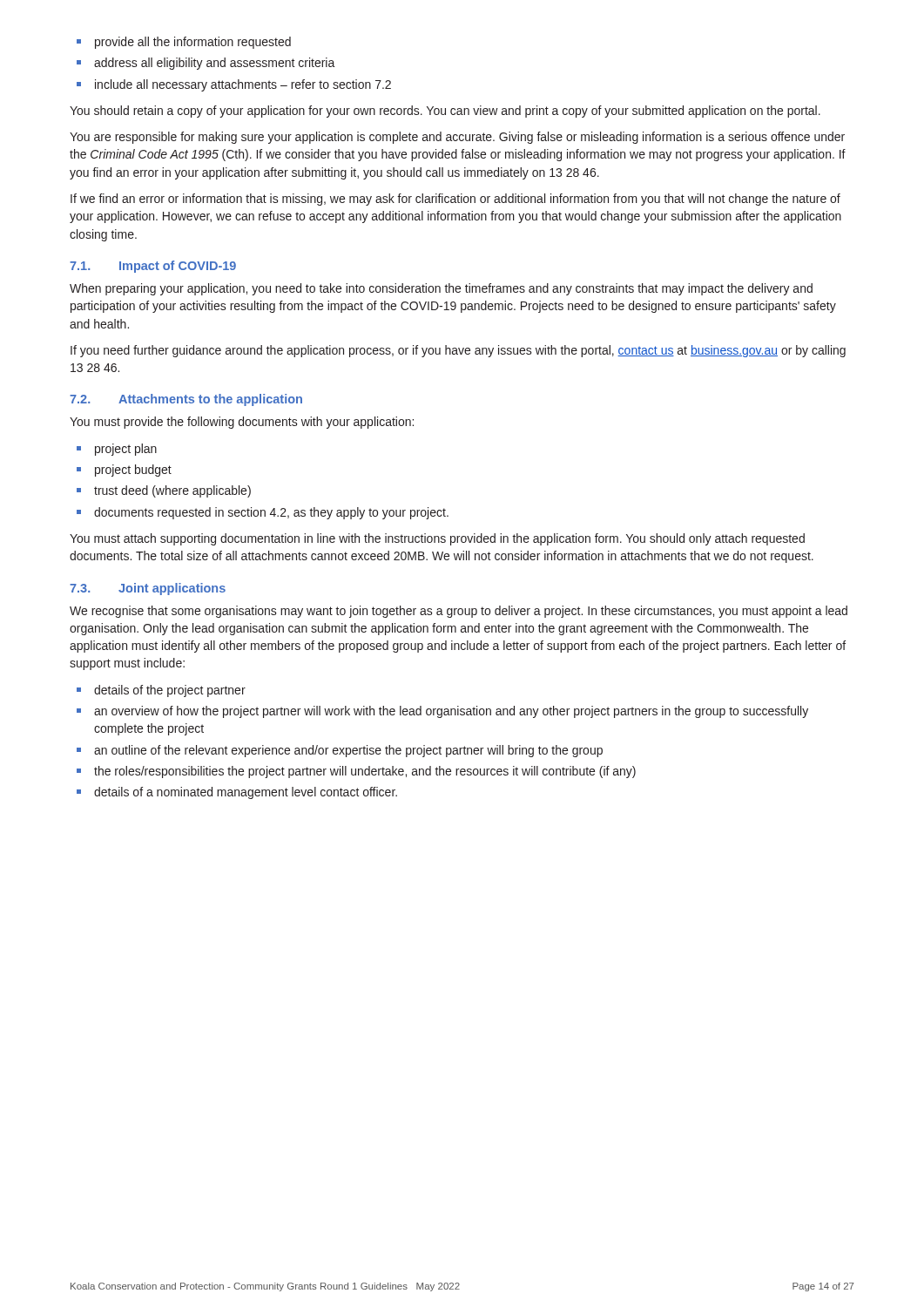Navigate to the text starting "project plan"
The height and width of the screenshot is (1307, 924).
pos(126,448)
